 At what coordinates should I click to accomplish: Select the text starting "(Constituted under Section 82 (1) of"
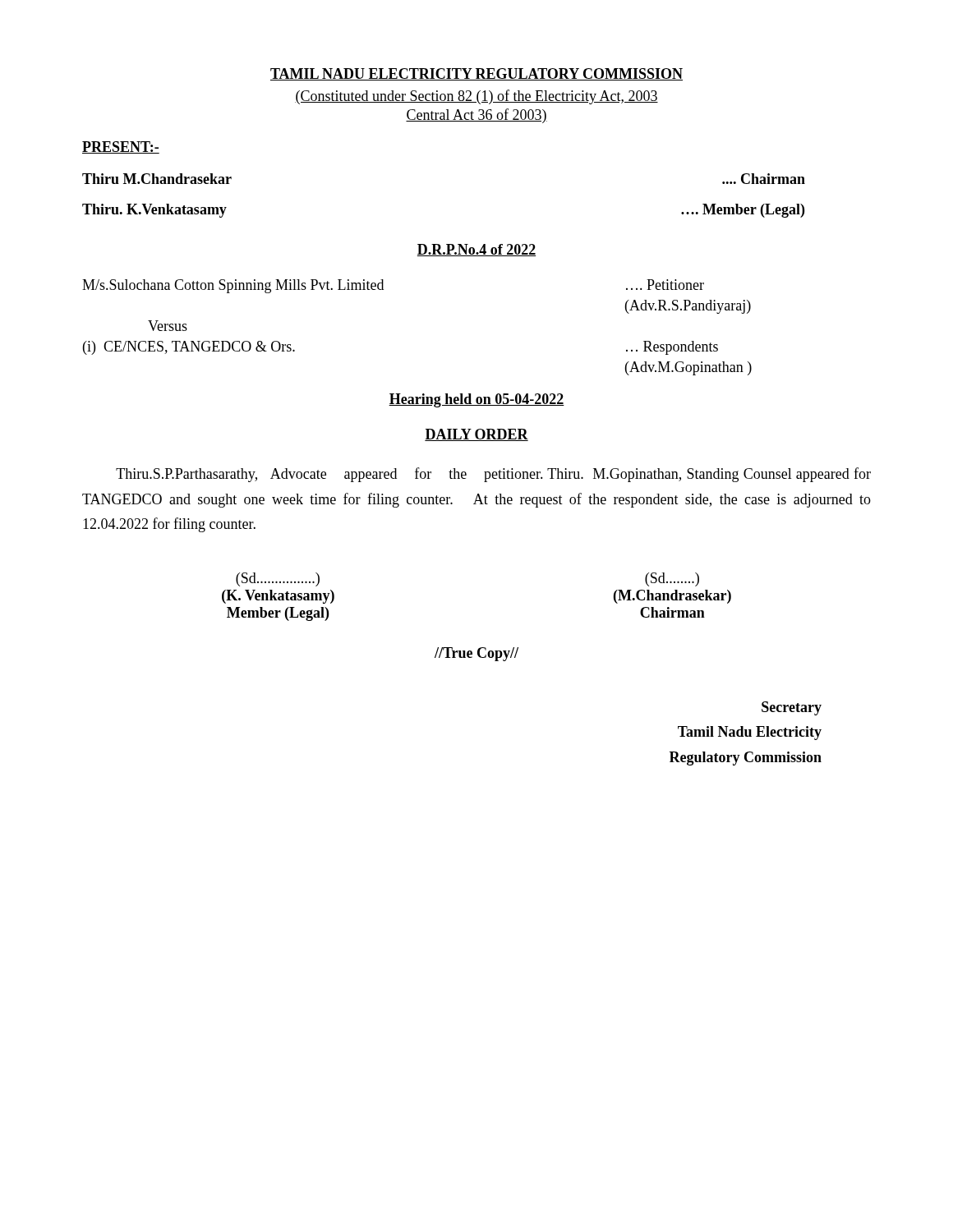[x=476, y=96]
